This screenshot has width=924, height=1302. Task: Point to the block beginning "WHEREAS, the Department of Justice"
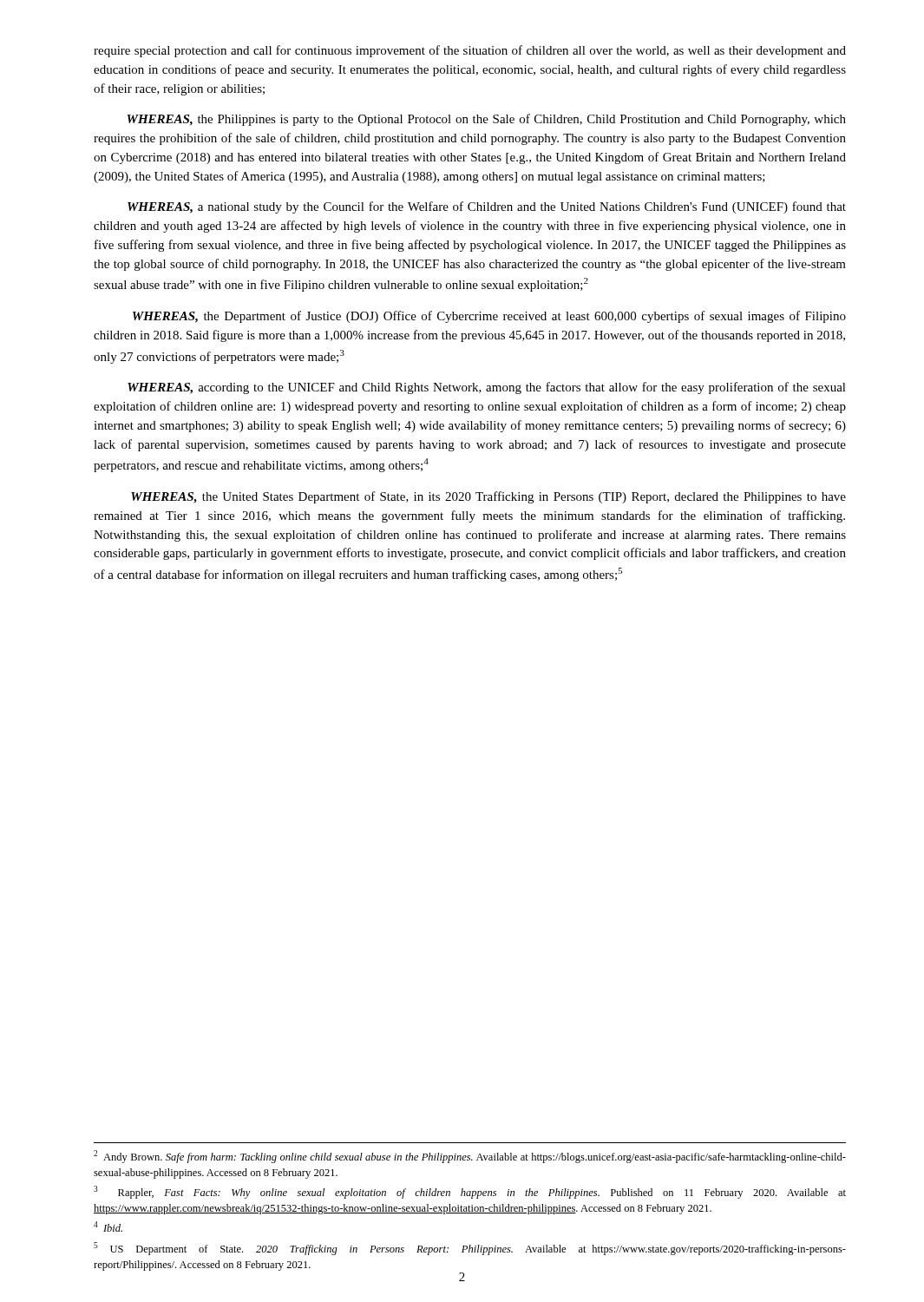point(470,337)
